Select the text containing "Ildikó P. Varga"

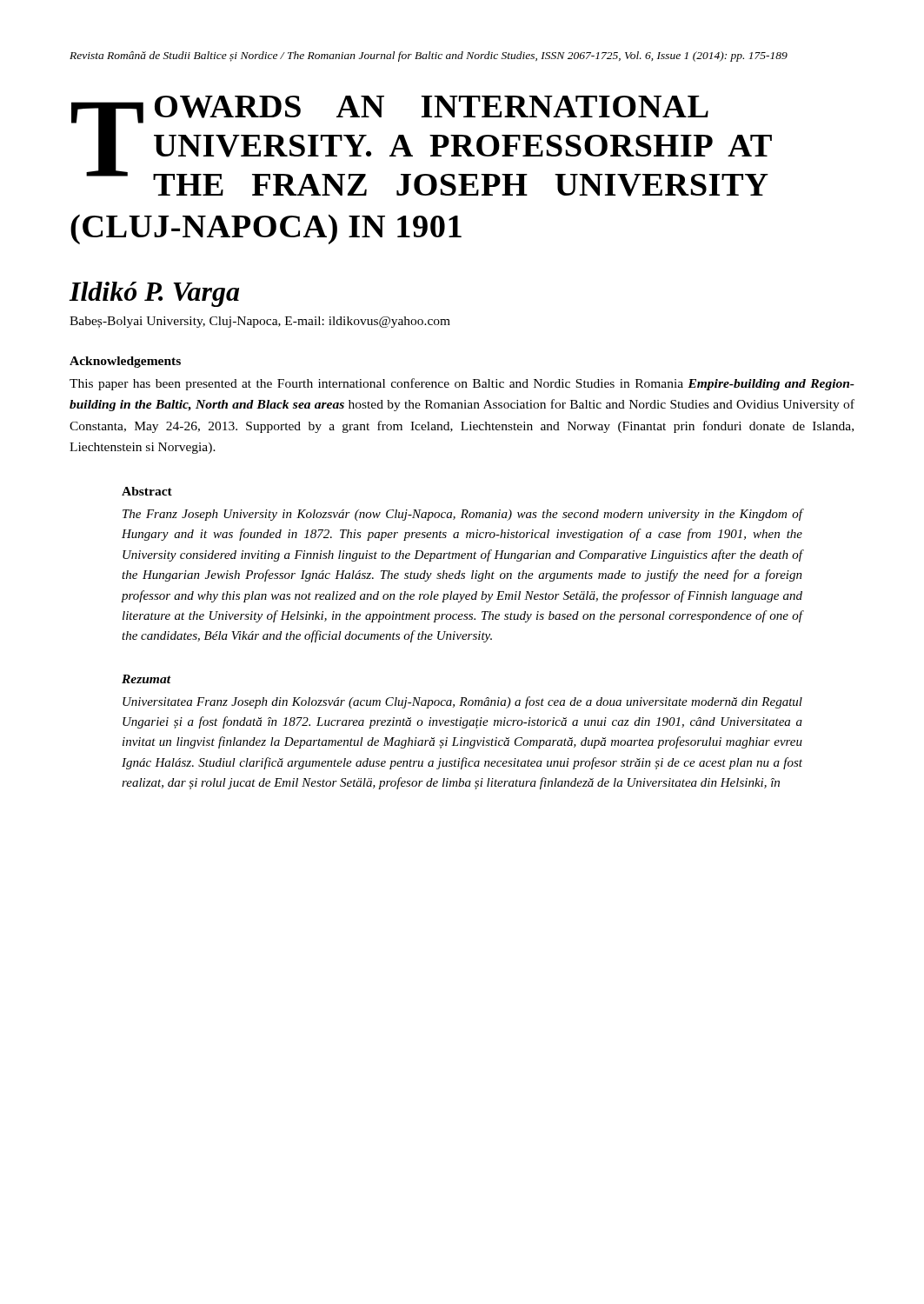click(155, 291)
